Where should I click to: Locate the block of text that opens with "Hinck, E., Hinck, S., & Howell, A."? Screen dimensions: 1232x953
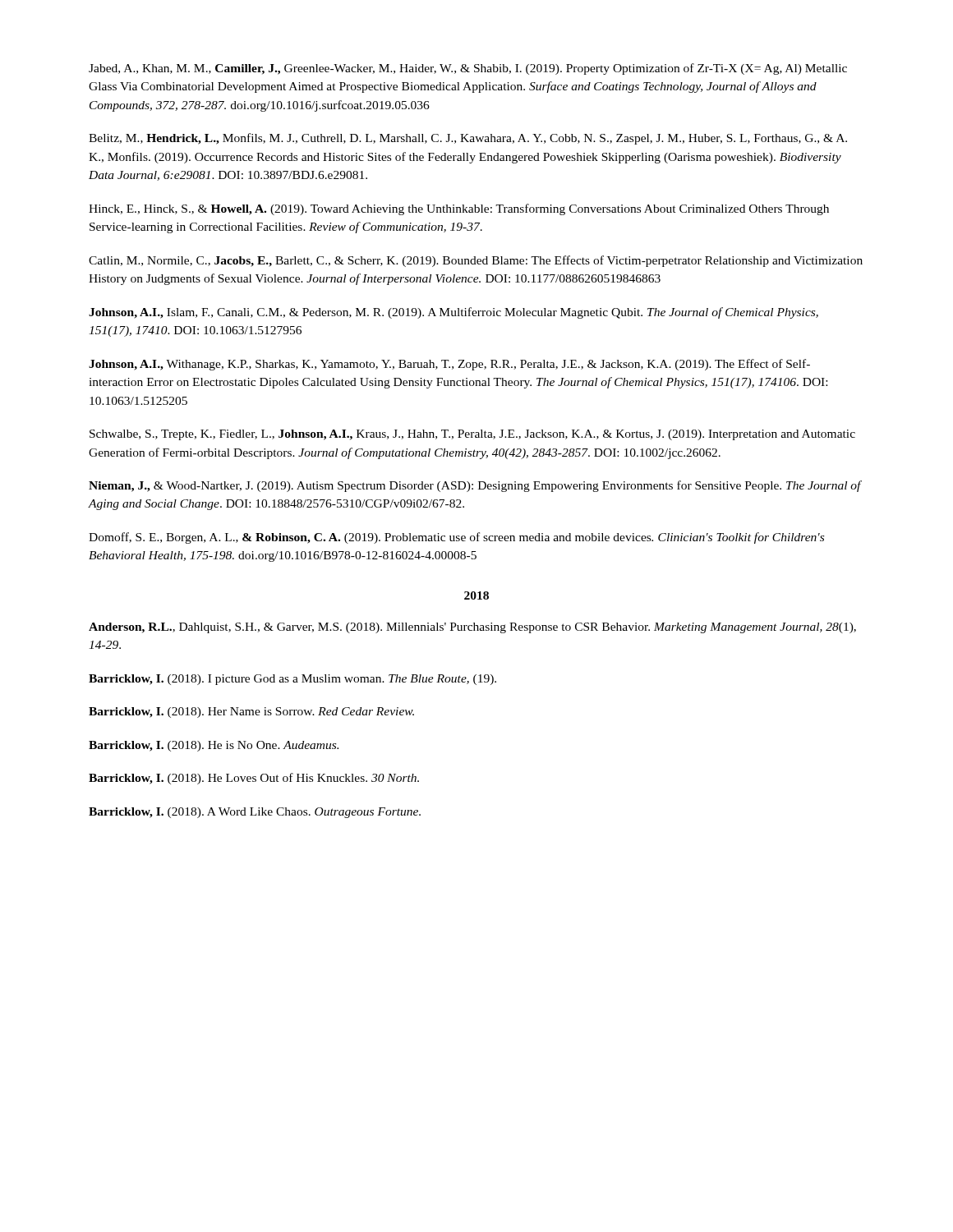459,217
